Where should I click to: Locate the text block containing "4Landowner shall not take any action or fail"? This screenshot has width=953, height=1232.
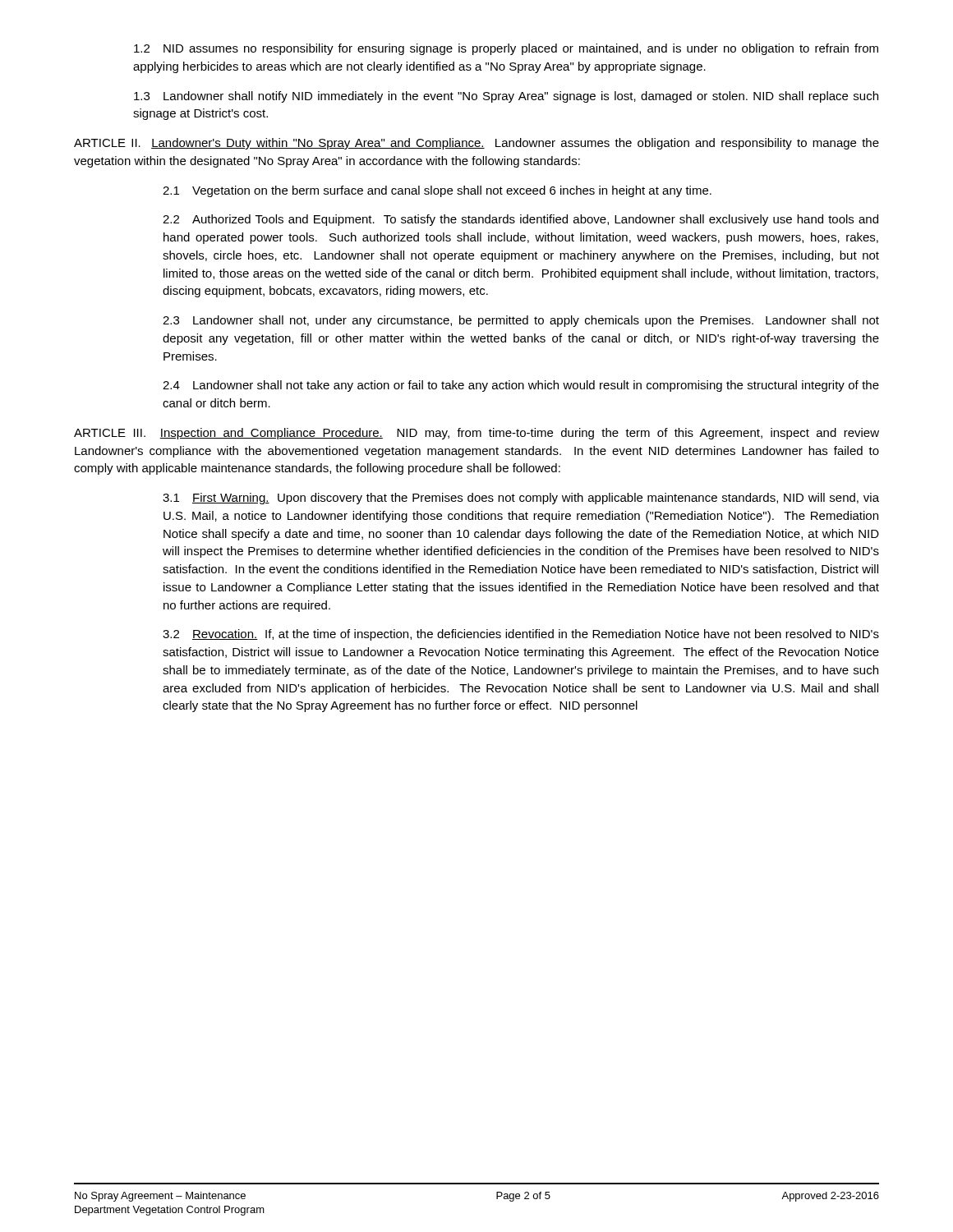click(x=521, y=393)
